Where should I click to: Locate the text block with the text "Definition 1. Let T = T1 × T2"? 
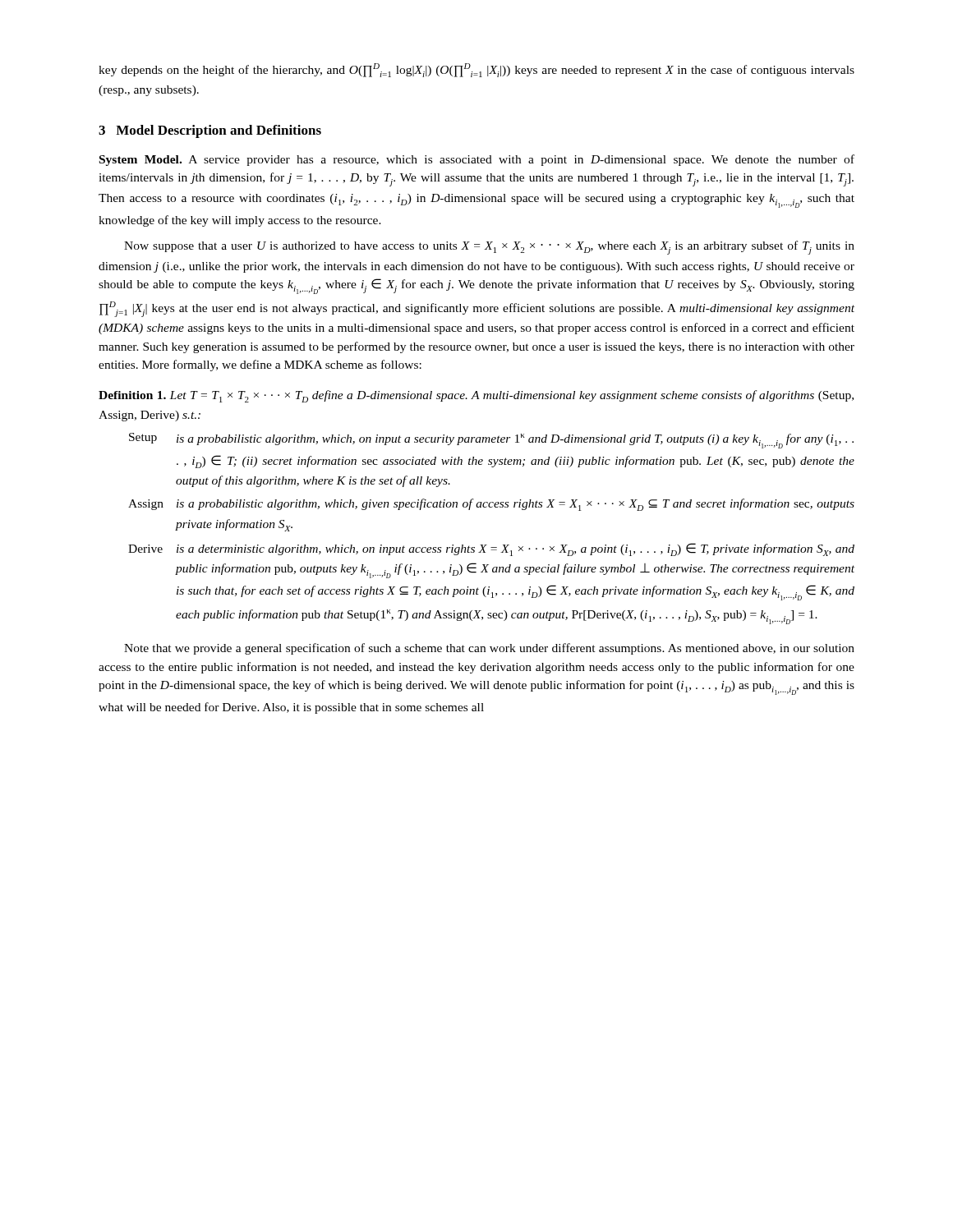(x=476, y=405)
